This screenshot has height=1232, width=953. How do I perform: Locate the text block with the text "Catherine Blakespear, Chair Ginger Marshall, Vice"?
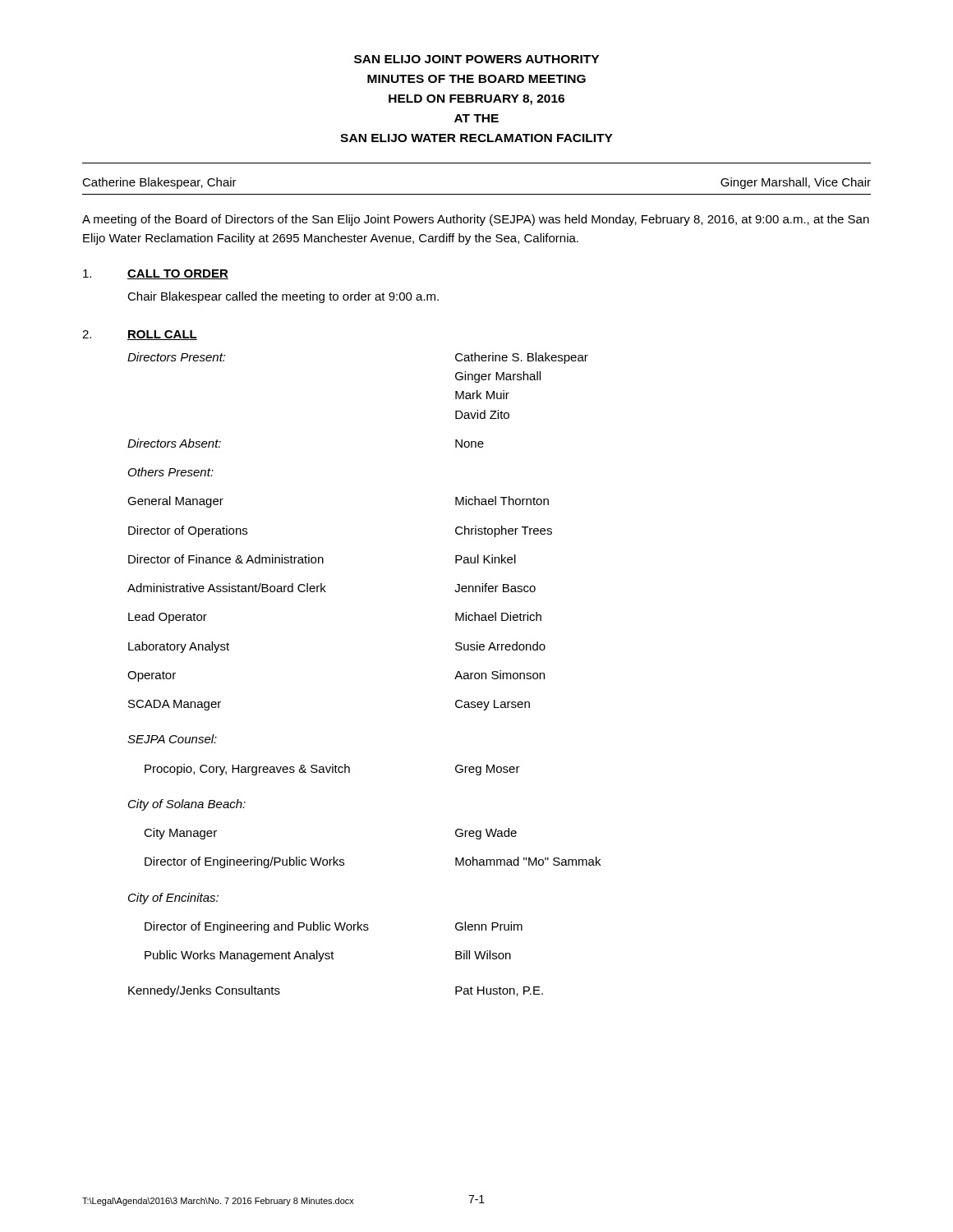(476, 182)
